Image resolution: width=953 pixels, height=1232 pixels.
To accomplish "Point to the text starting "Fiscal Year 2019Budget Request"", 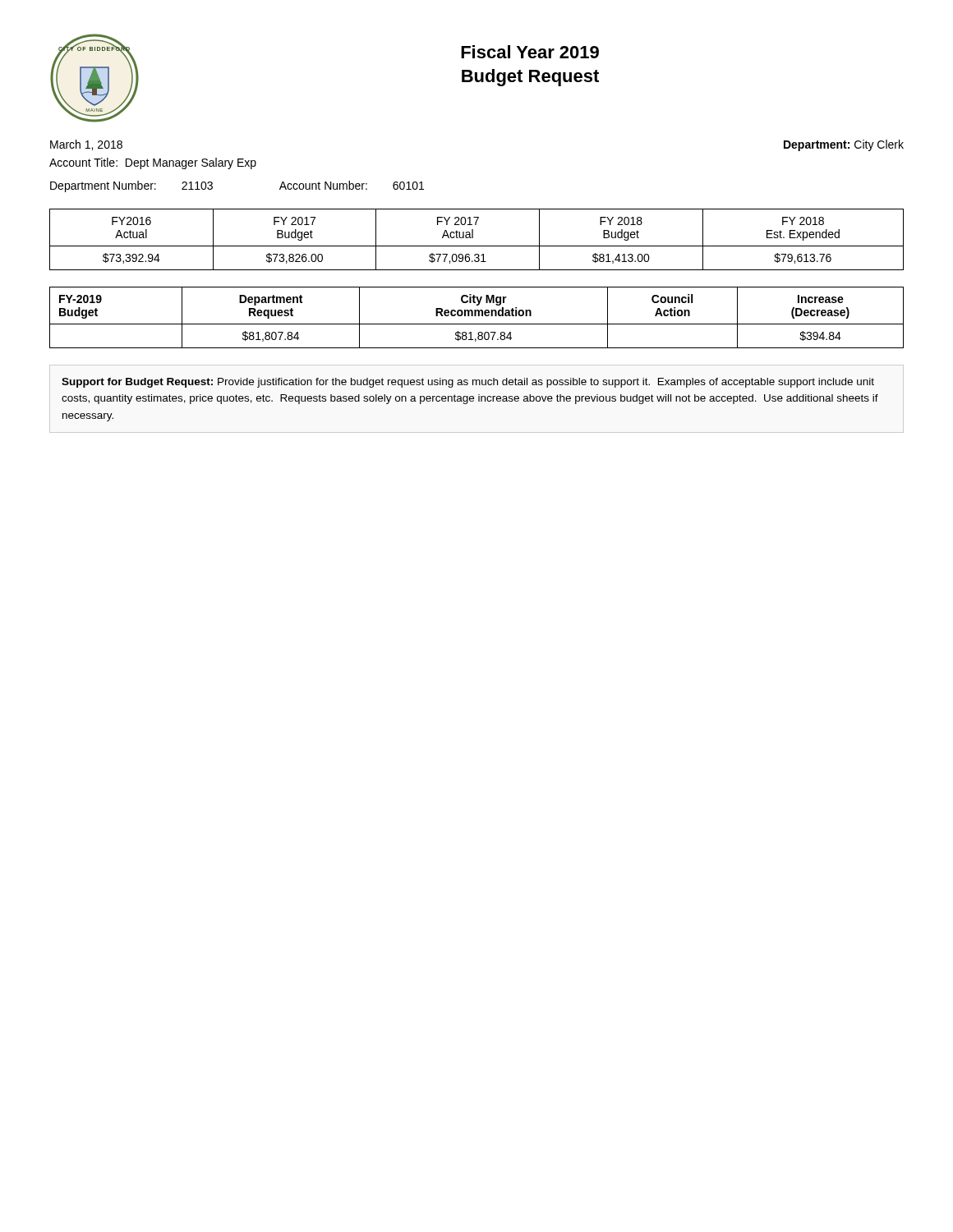I will point(530,65).
